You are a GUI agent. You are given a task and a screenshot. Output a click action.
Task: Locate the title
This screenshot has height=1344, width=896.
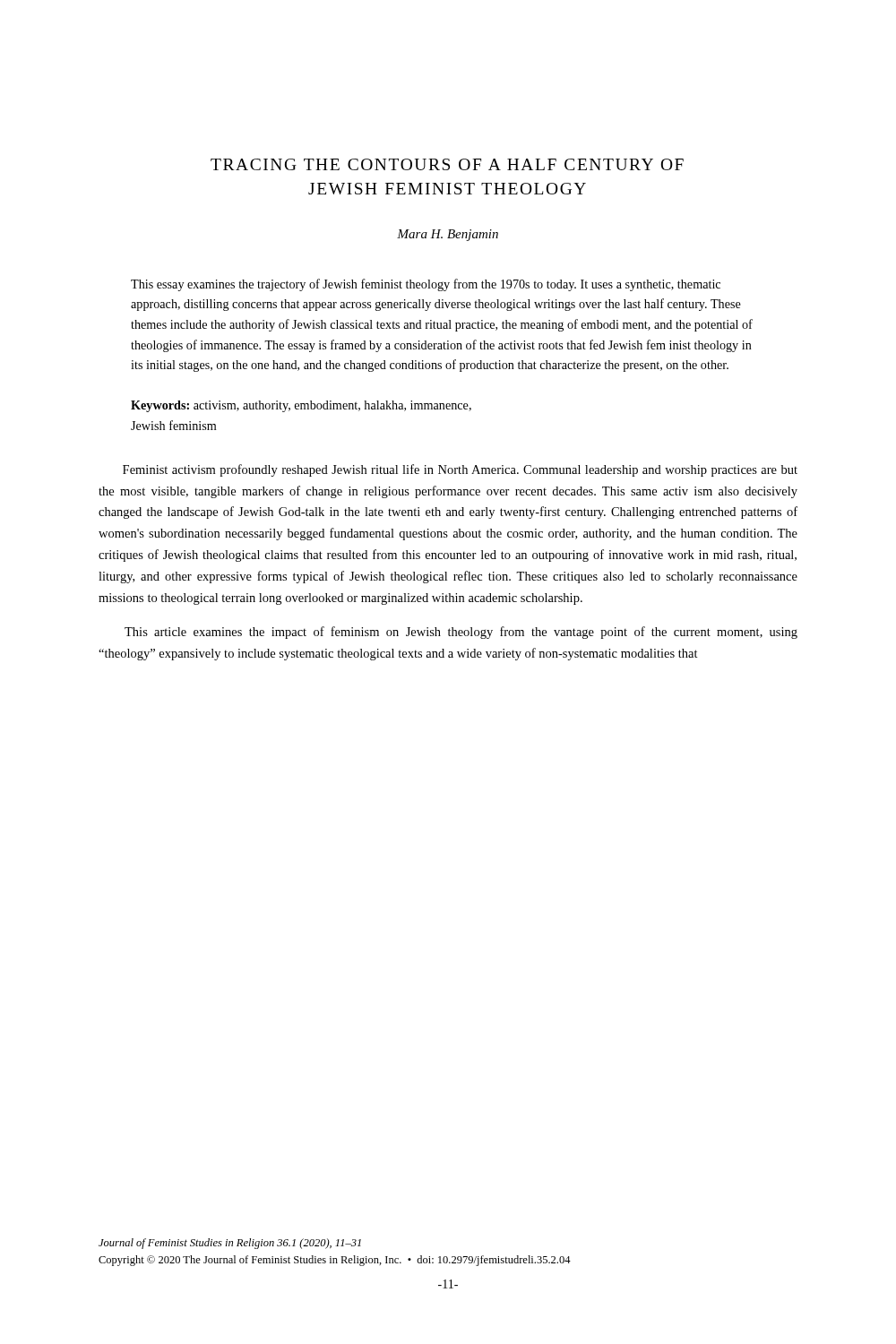pyautogui.click(x=448, y=177)
